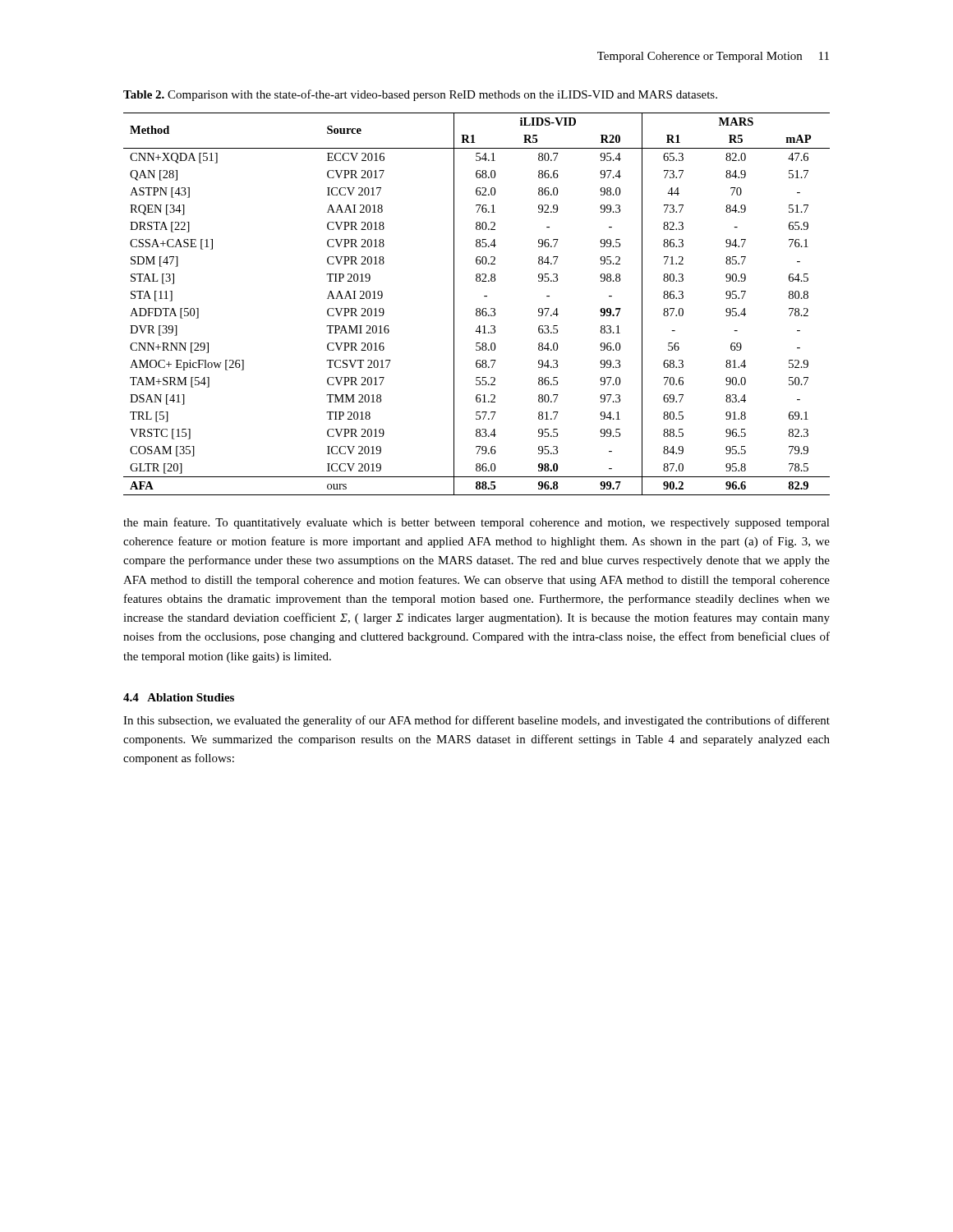The height and width of the screenshot is (1232, 953).
Task: Select the table that reads "VRSTC [15]"
Action: tap(476, 304)
